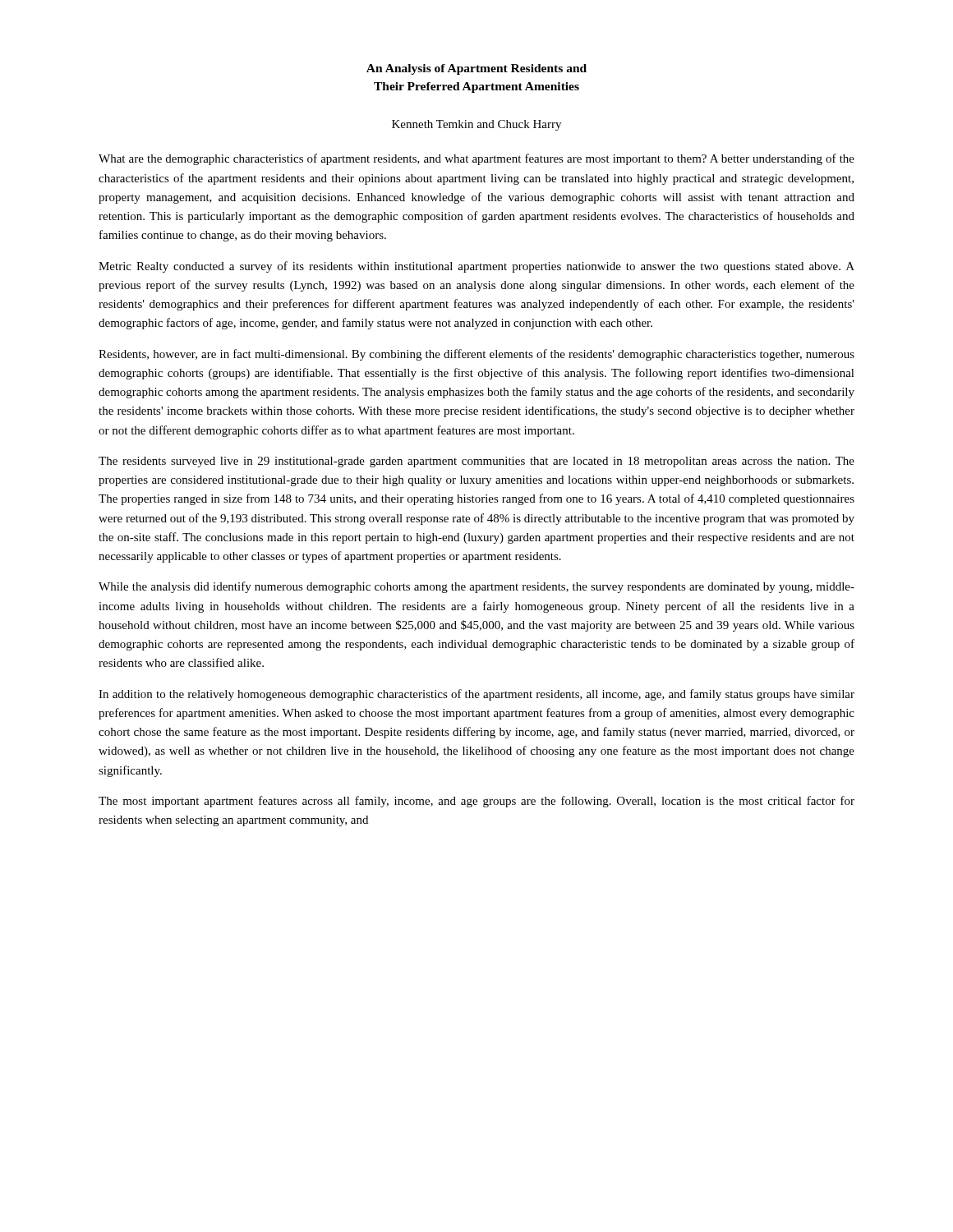
Task: Locate the block of text that opens with "In addition to the"
Action: pos(476,732)
